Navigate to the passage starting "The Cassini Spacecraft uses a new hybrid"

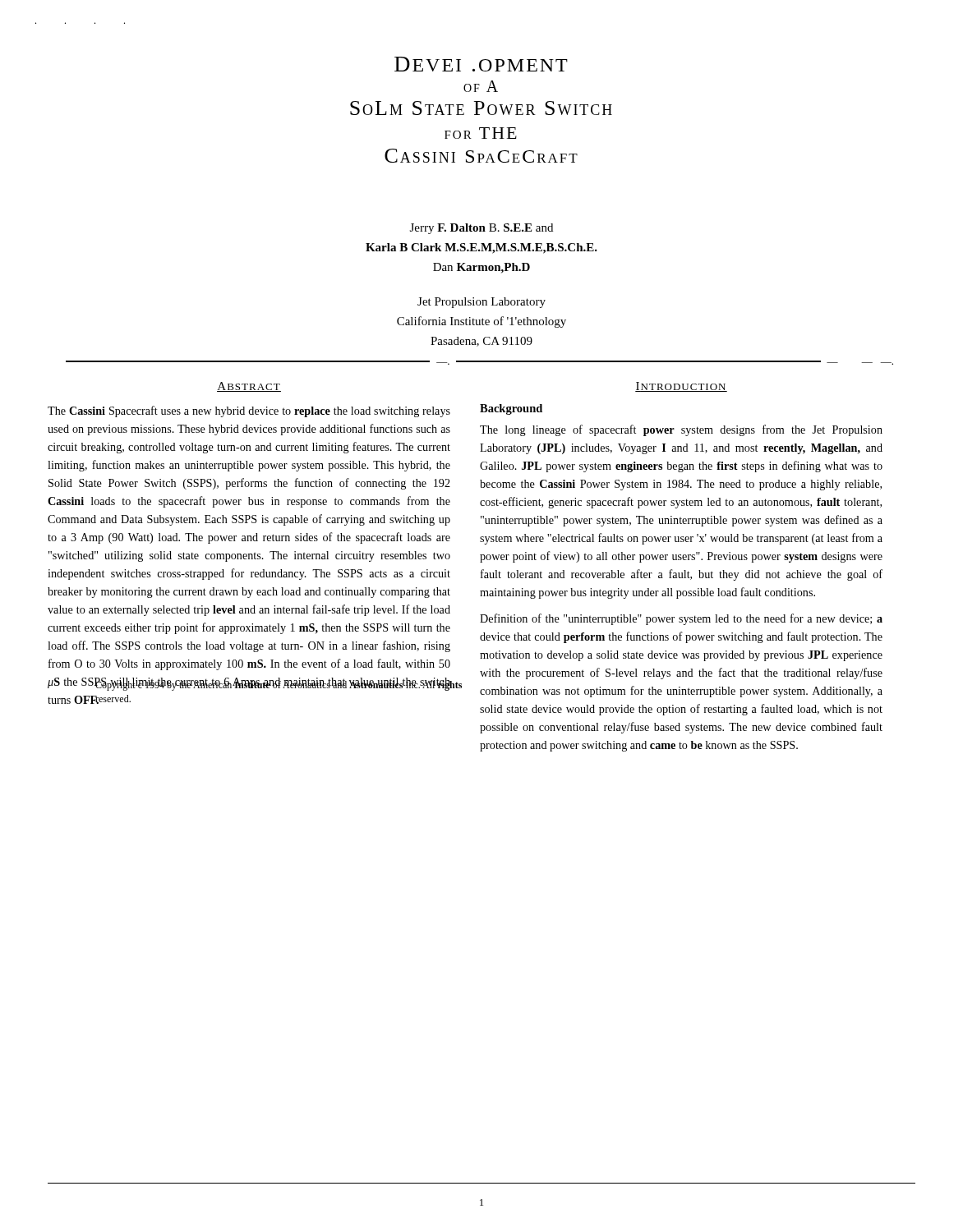click(249, 555)
